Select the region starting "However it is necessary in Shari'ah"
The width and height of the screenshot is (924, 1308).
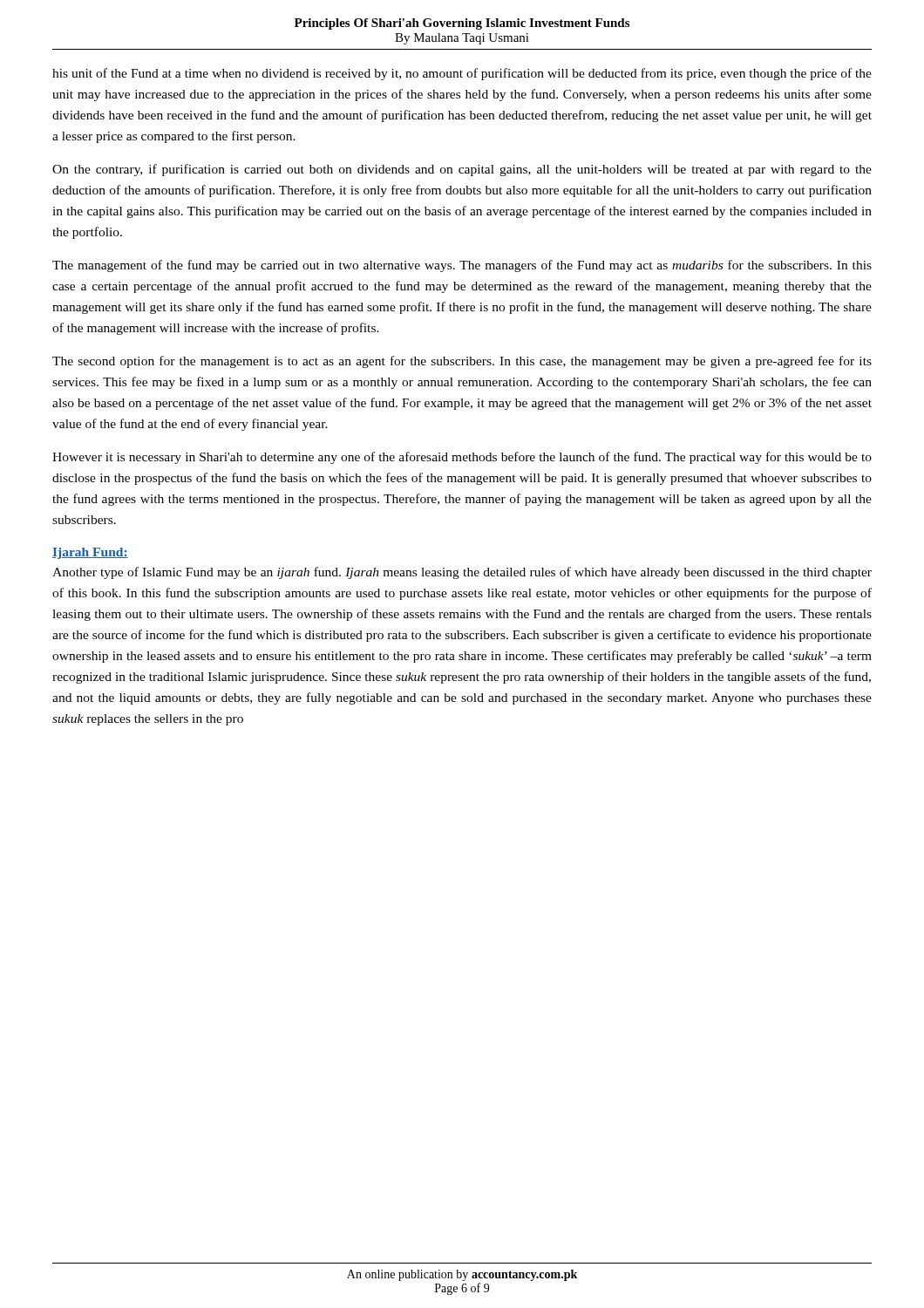pos(462,488)
